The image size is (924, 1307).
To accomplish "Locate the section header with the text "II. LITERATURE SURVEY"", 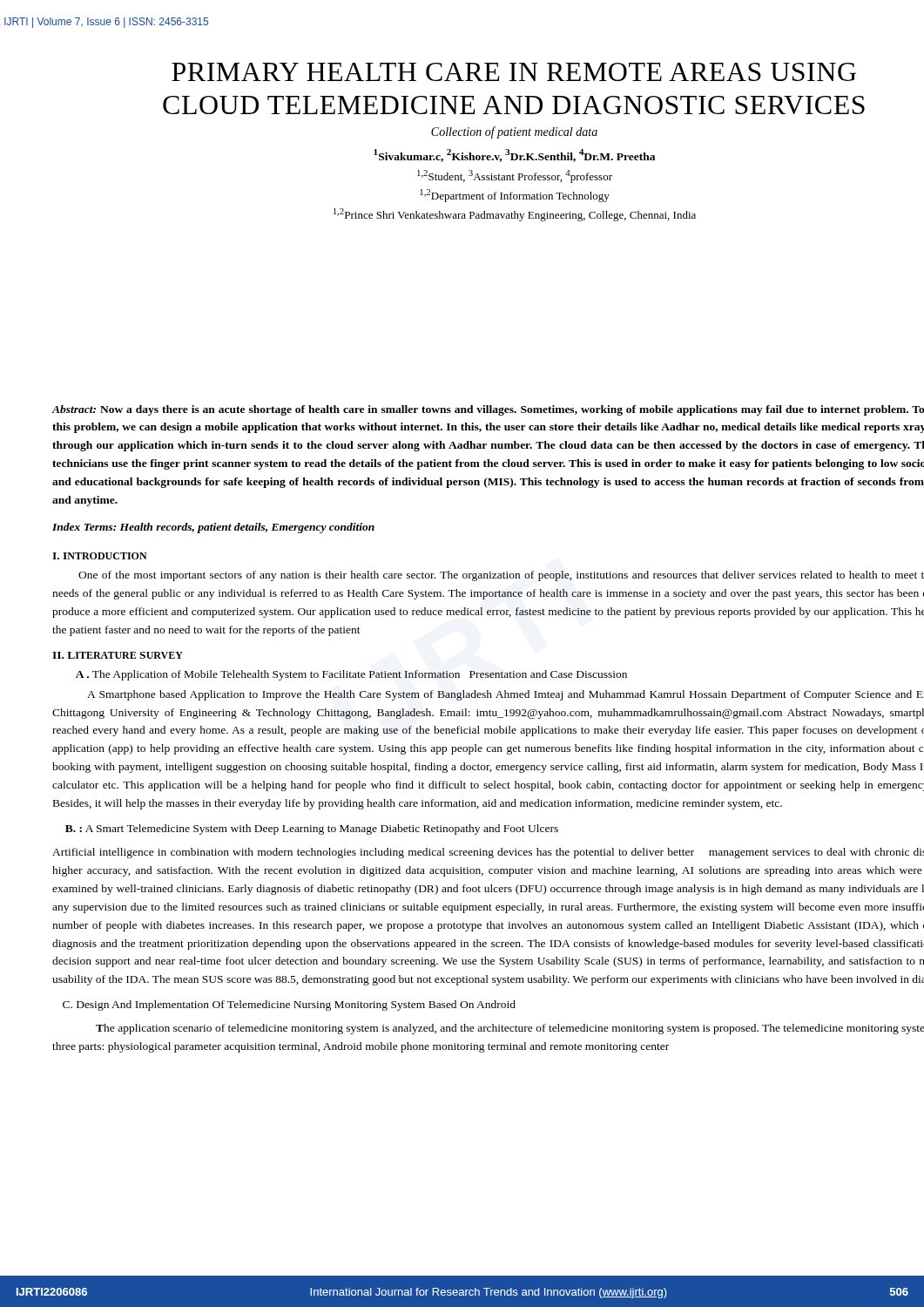I will pos(118,655).
